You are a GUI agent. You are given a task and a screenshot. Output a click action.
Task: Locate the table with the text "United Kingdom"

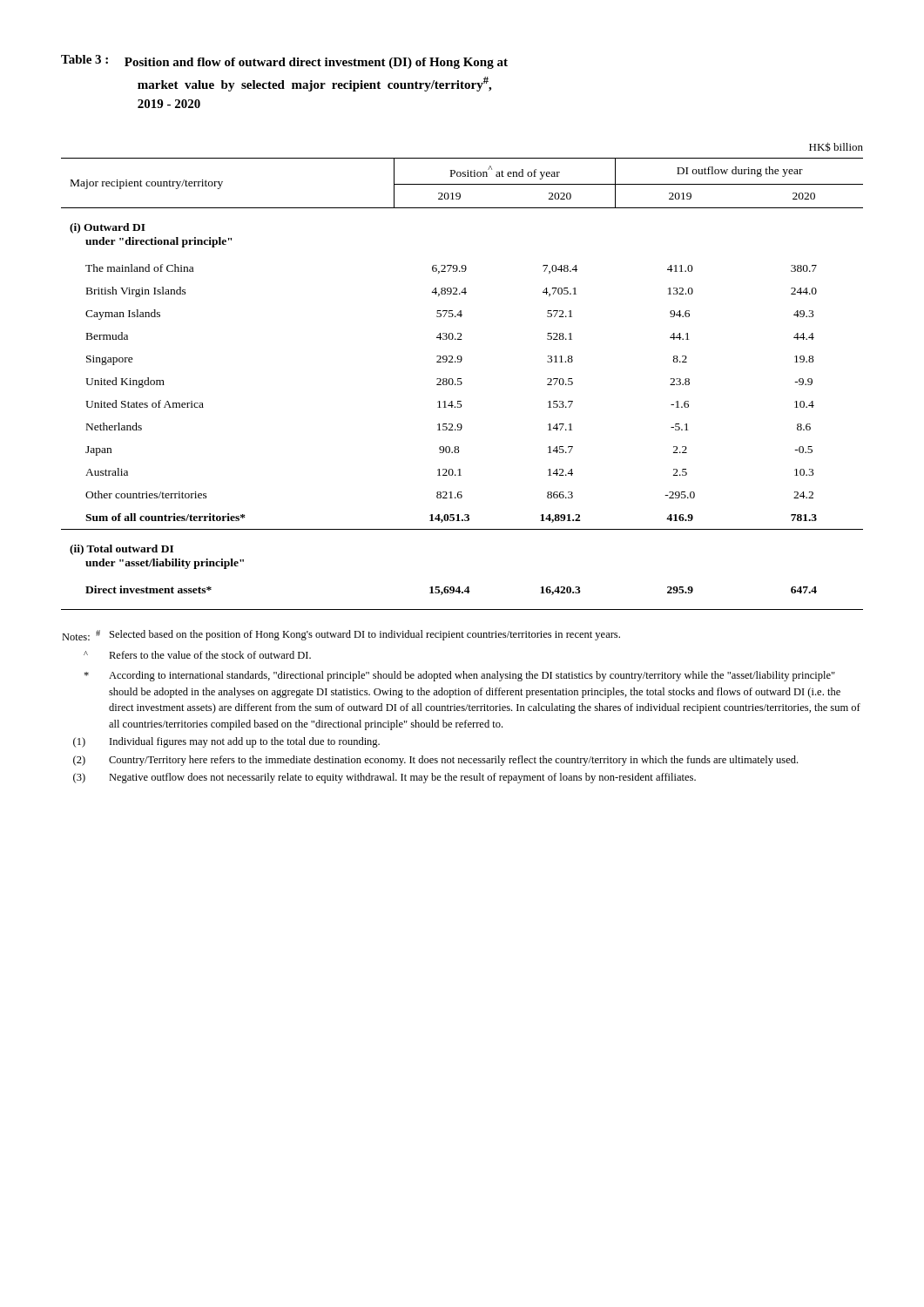[x=462, y=375]
